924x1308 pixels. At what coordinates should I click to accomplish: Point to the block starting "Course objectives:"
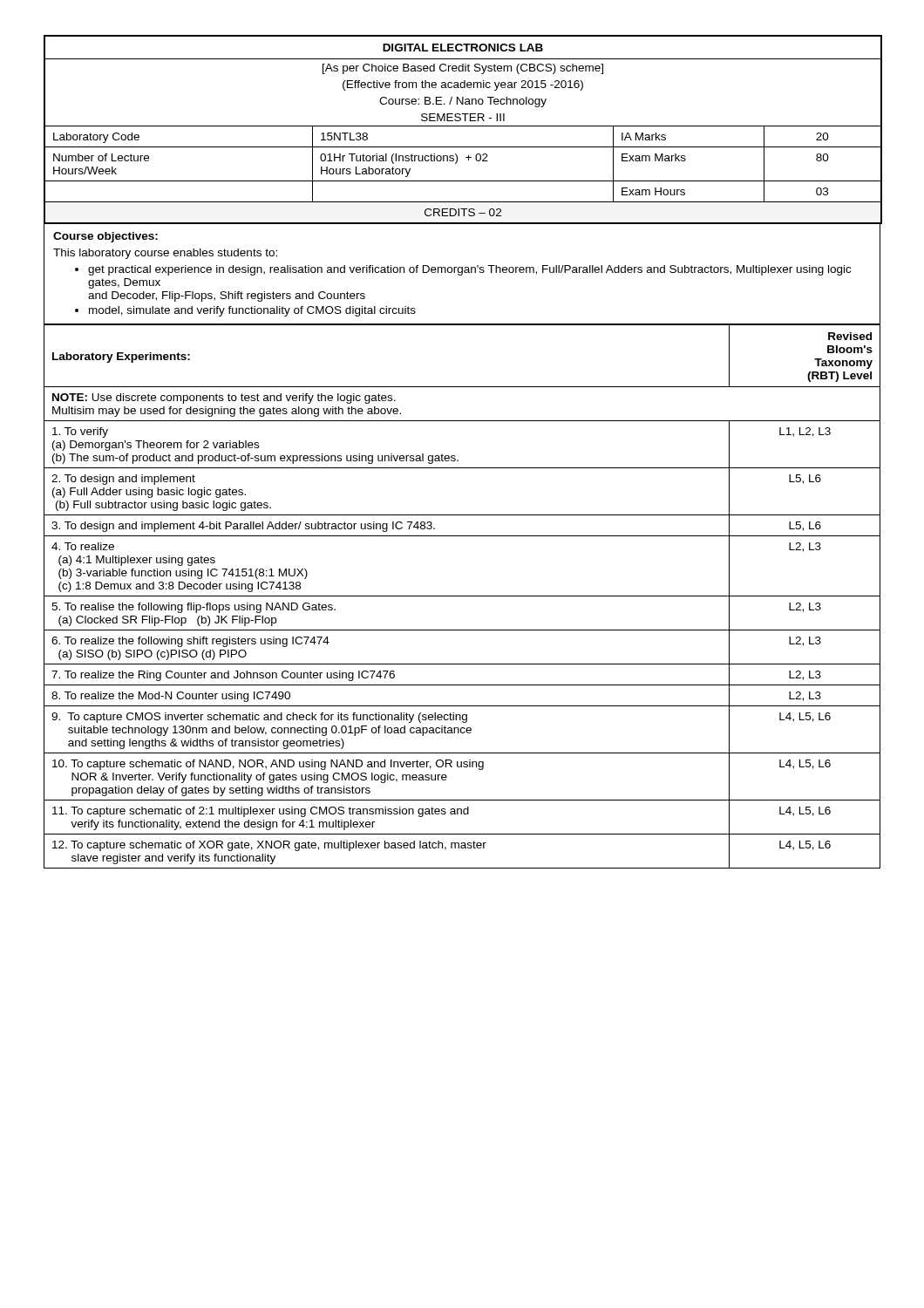click(106, 236)
